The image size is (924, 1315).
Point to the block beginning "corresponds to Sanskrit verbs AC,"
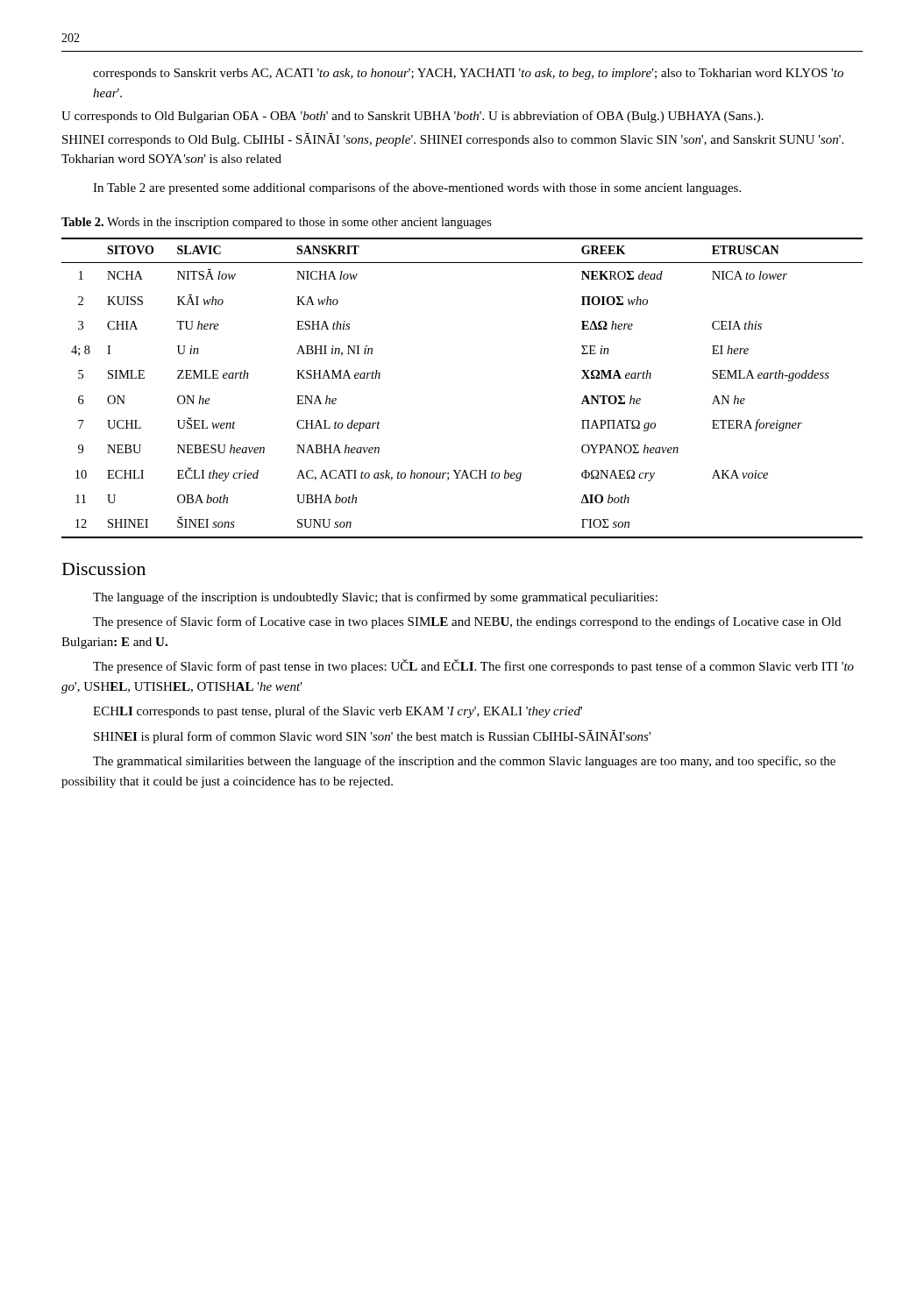(x=468, y=83)
